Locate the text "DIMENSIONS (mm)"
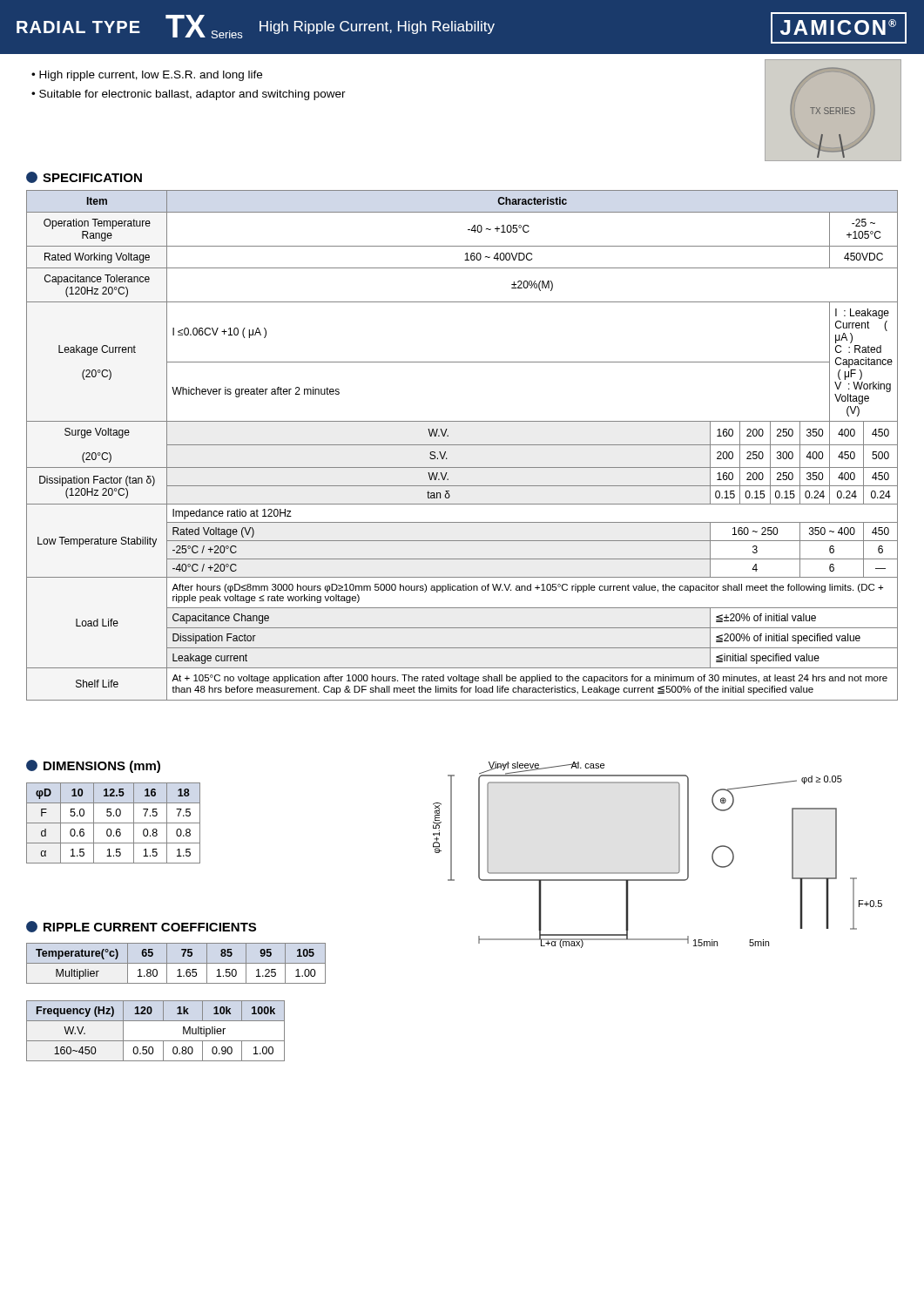The image size is (924, 1307). 94,765
